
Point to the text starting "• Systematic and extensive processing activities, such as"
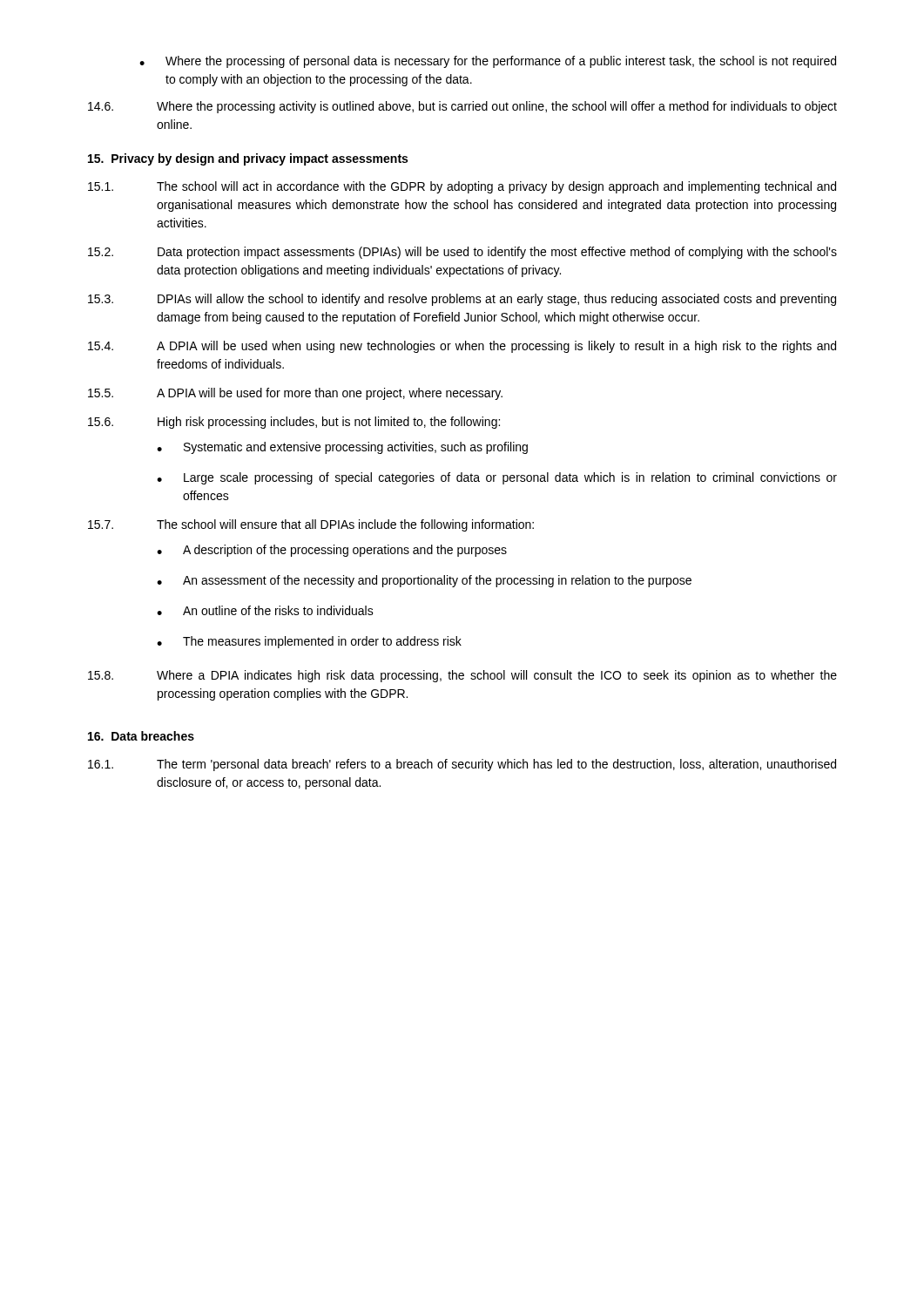343,450
